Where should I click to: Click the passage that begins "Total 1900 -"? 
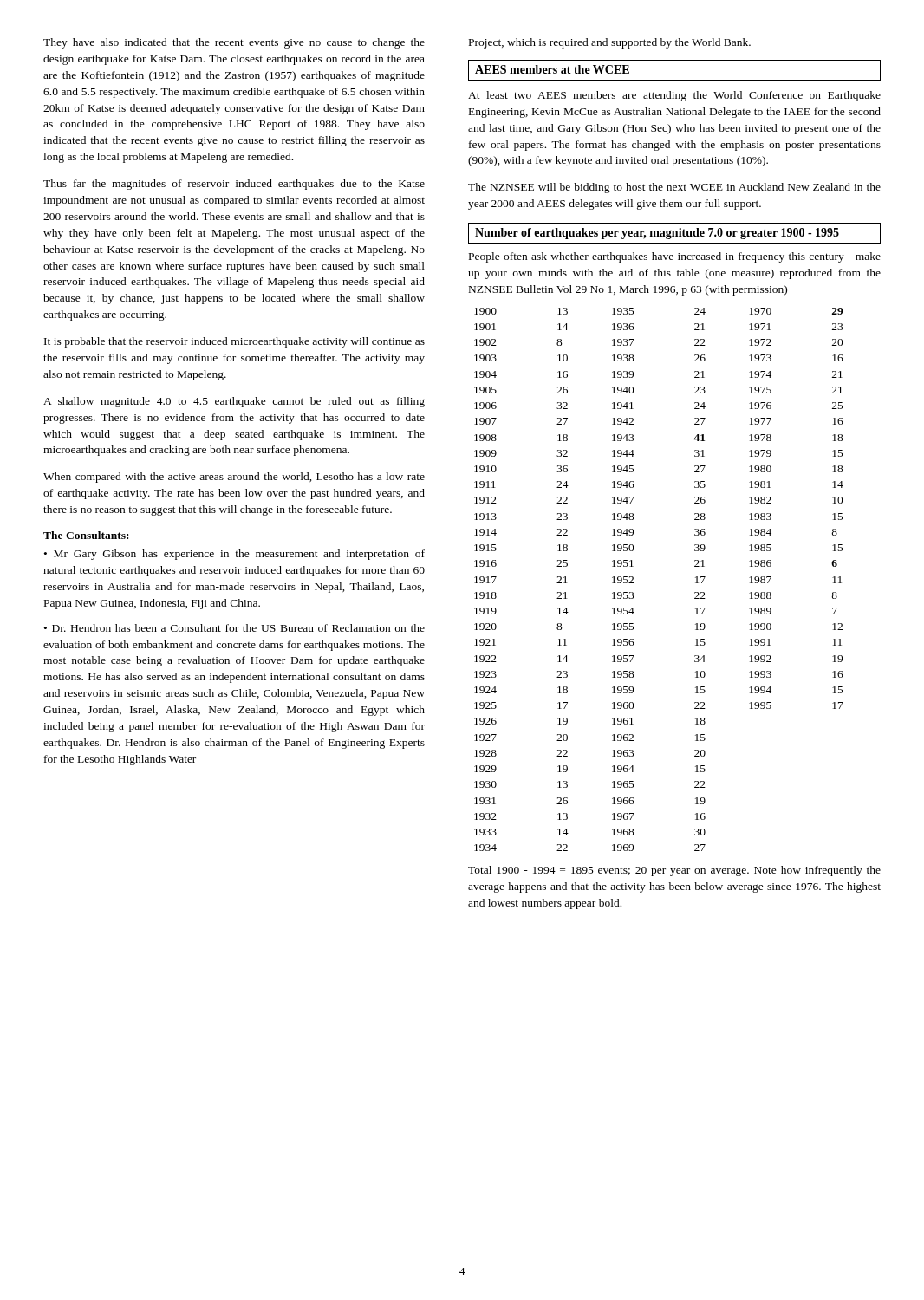click(x=674, y=886)
